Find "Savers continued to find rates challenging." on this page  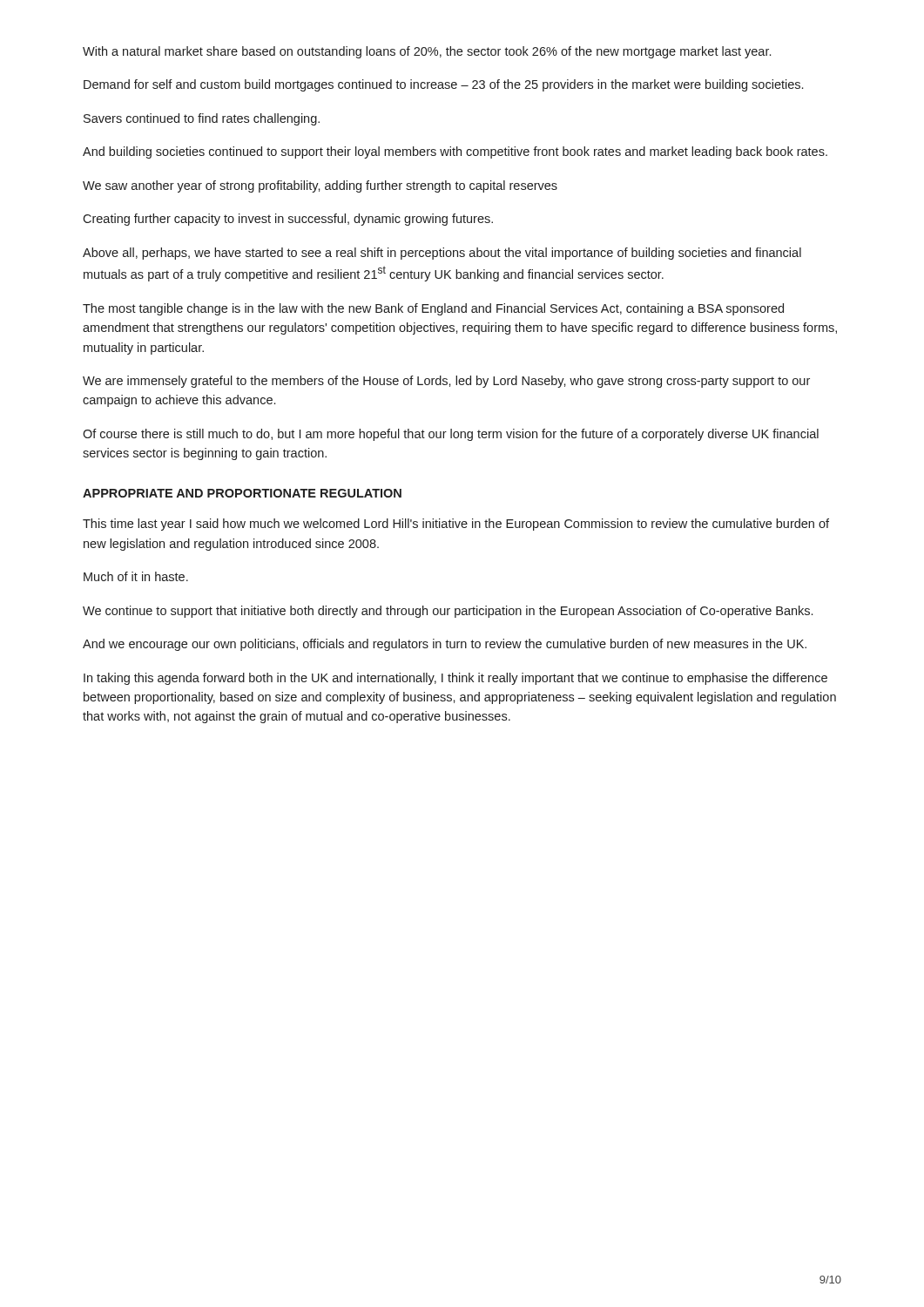202,118
